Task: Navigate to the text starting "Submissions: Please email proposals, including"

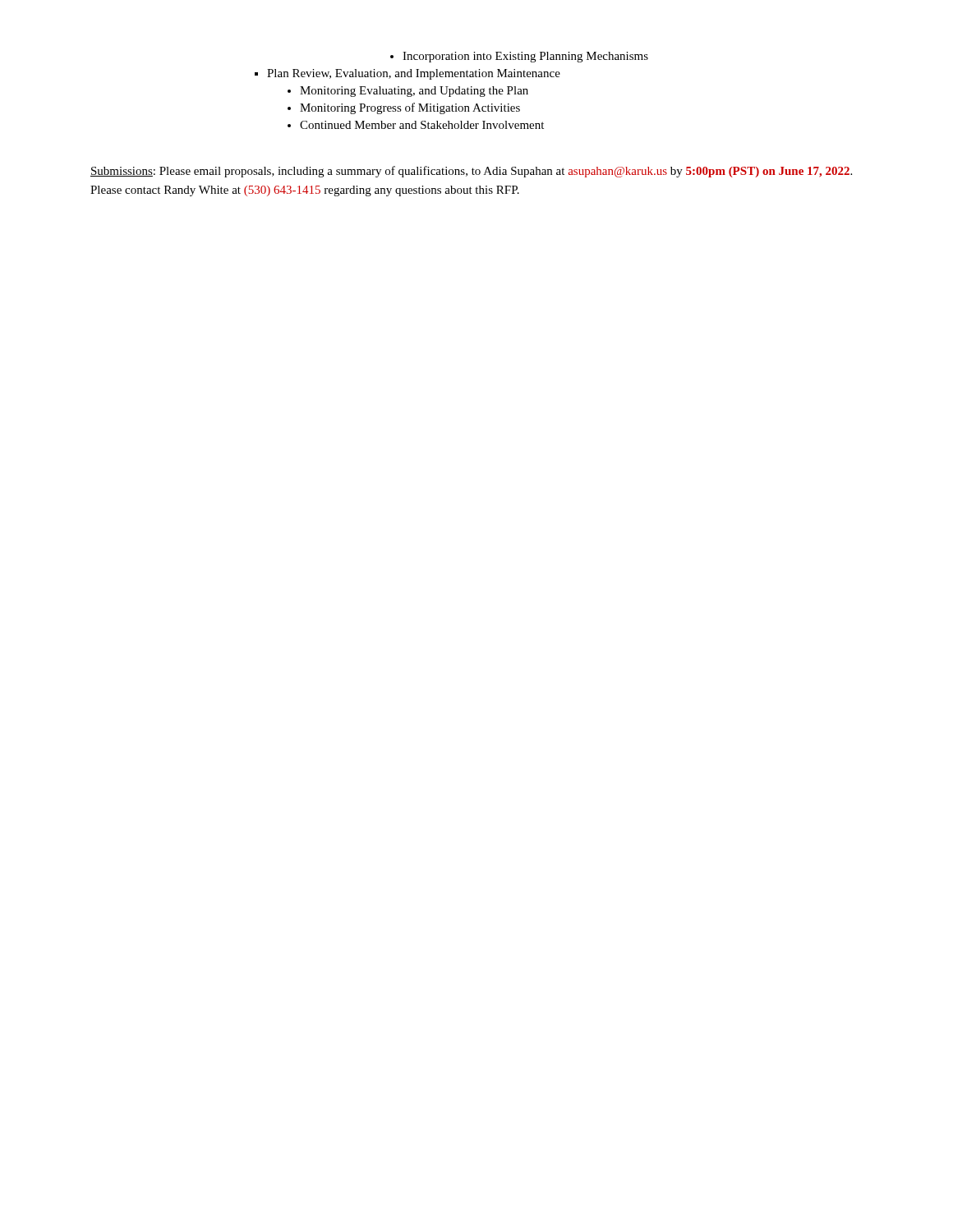Action: tap(473, 180)
